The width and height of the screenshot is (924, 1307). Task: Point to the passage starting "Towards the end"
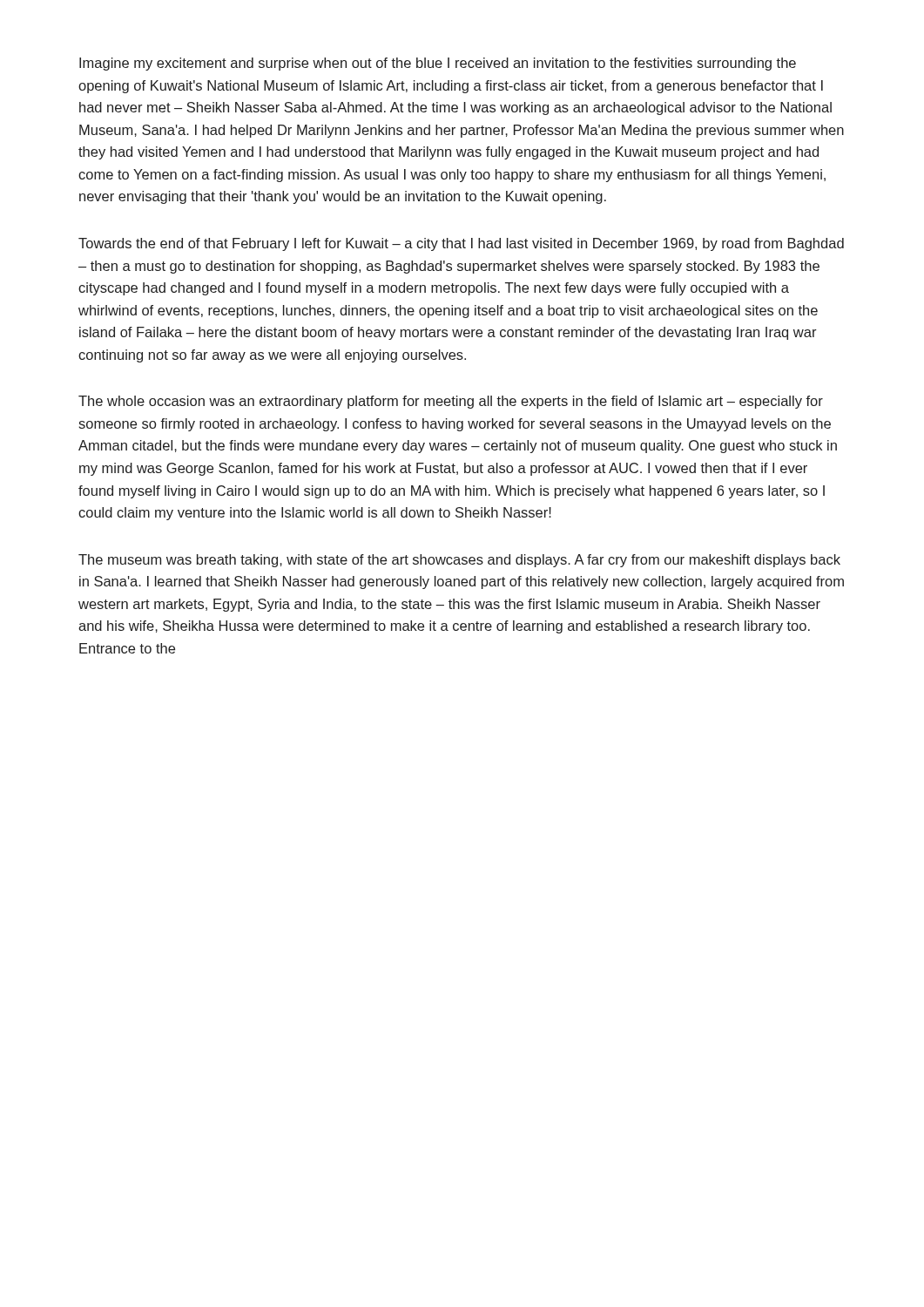click(461, 299)
